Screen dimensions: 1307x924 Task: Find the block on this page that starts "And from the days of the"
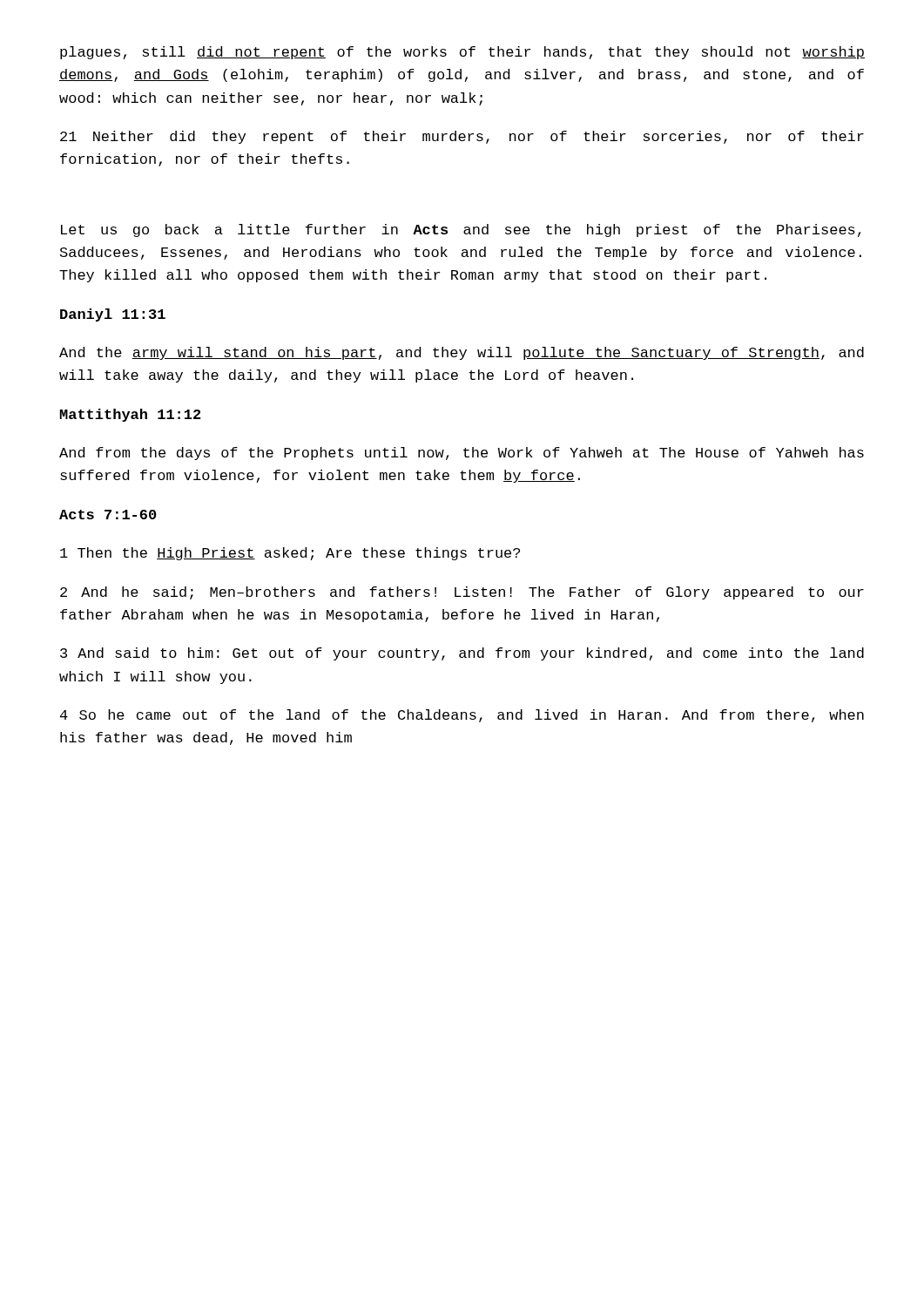pyautogui.click(x=462, y=465)
